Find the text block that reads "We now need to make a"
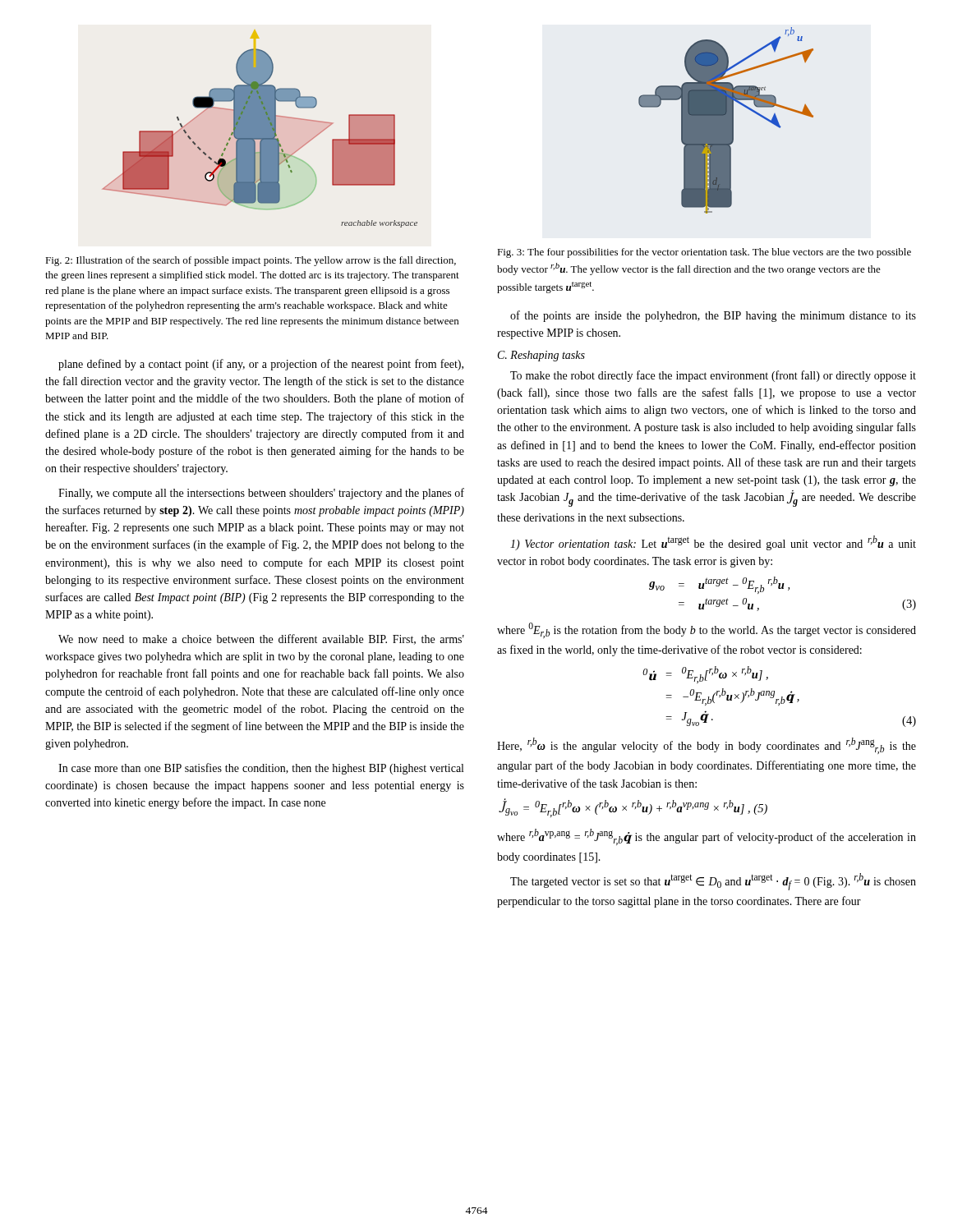The height and width of the screenshot is (1232, 953). point(255,692)
